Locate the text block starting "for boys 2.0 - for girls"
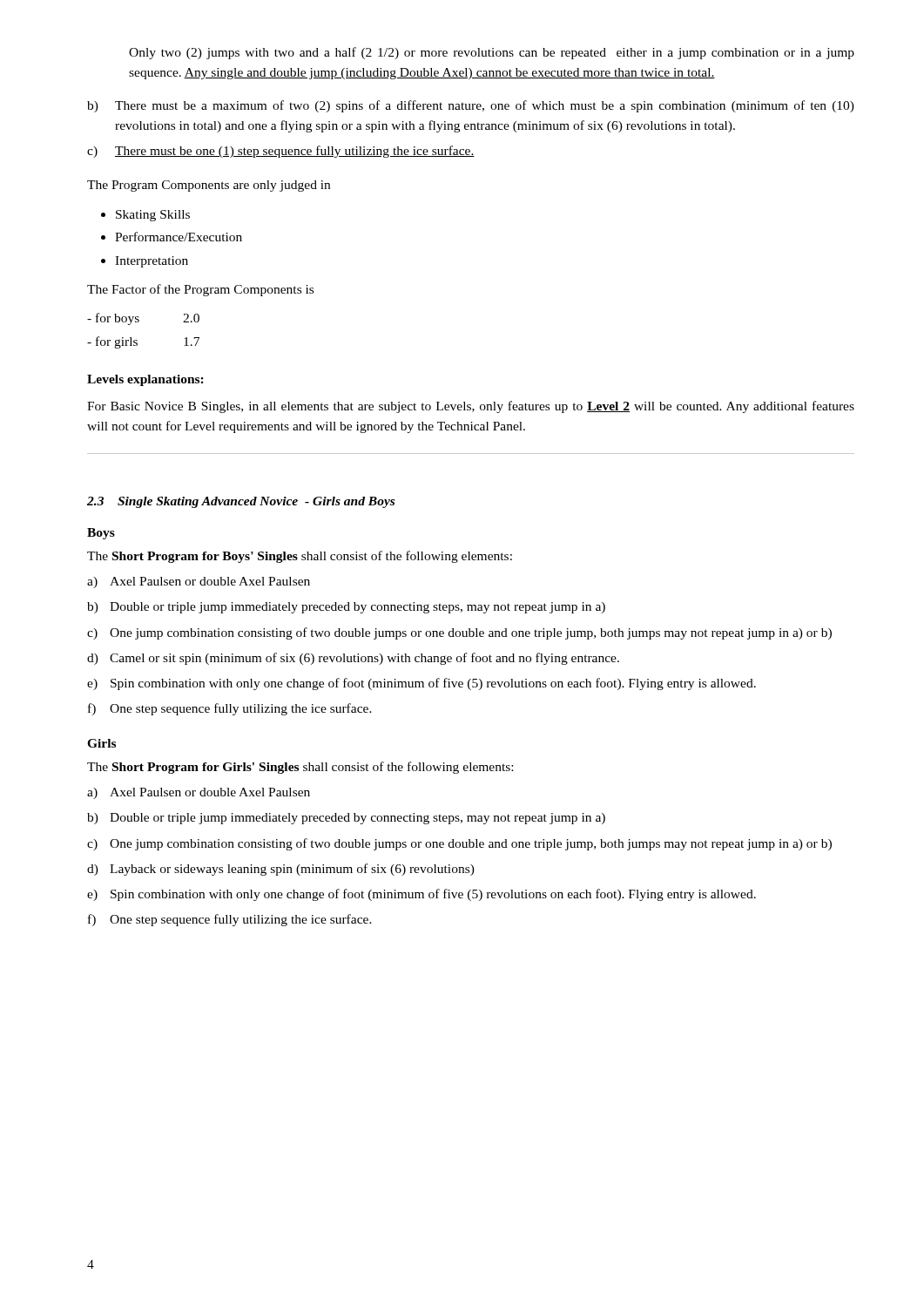Screen dimensions: 1307x924 pyautogui.click(x=116, y=318)
